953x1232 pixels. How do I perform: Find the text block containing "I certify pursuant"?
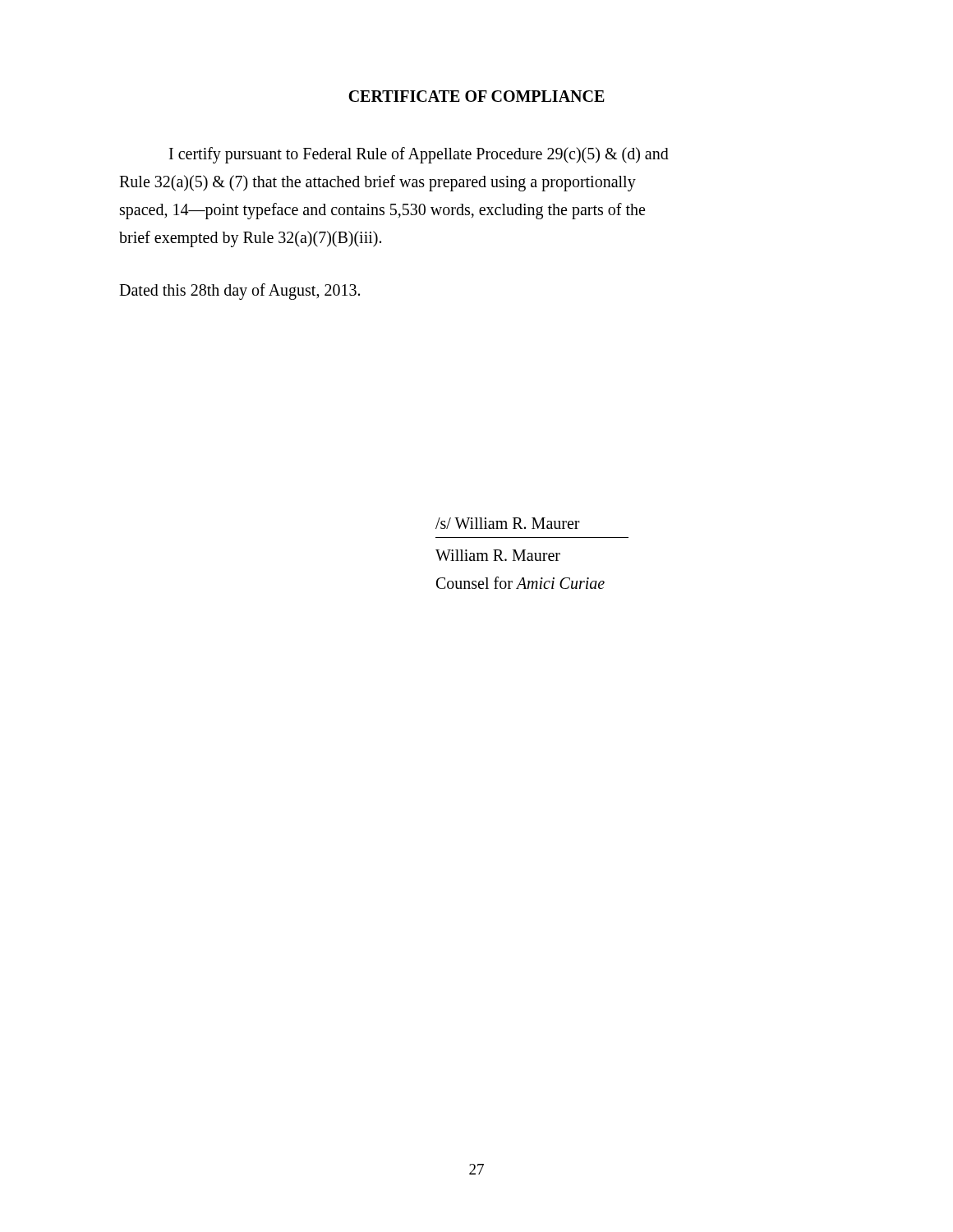[x=418, y=154]
